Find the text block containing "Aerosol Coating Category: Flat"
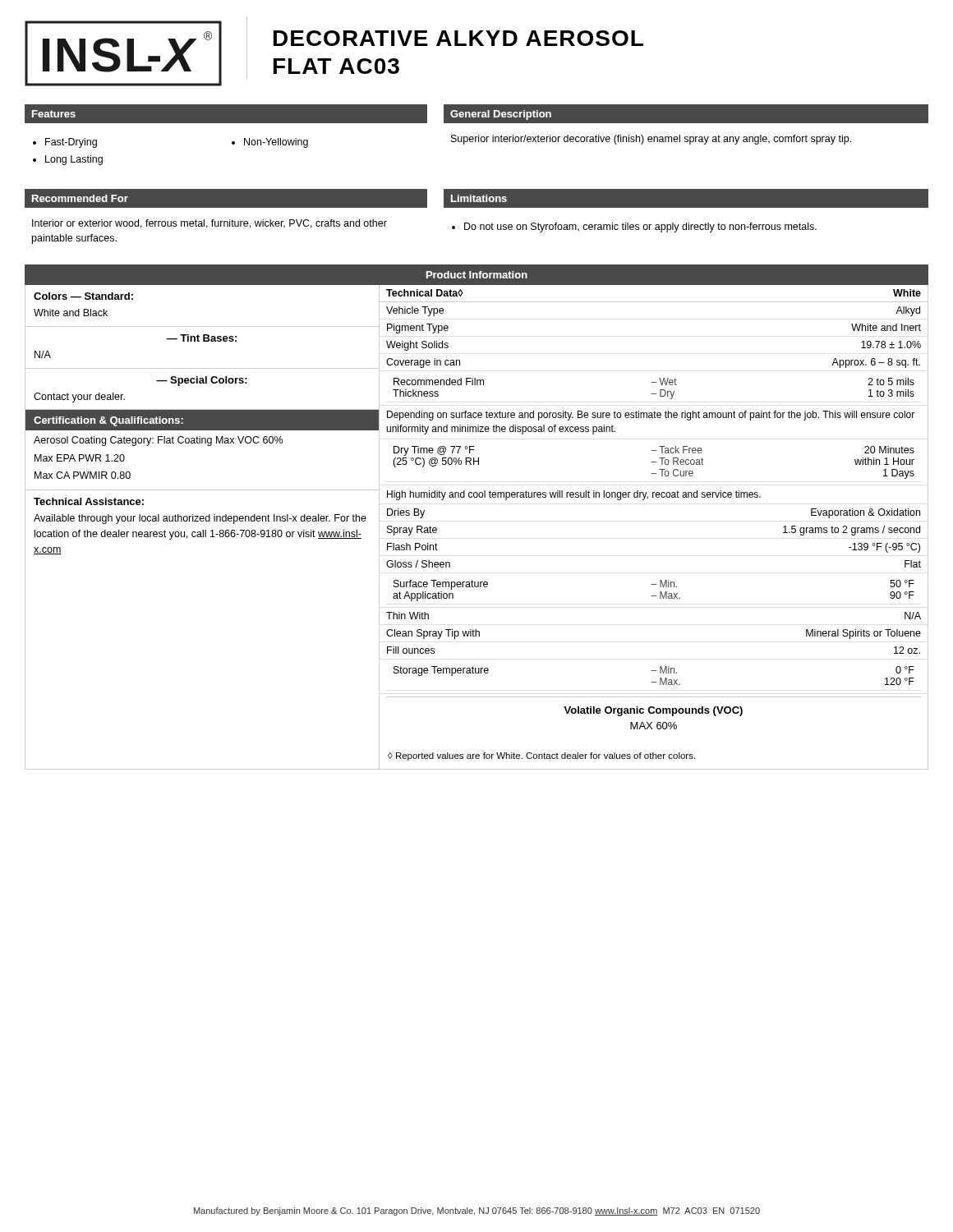953x1232 pixels. point(158,441)
